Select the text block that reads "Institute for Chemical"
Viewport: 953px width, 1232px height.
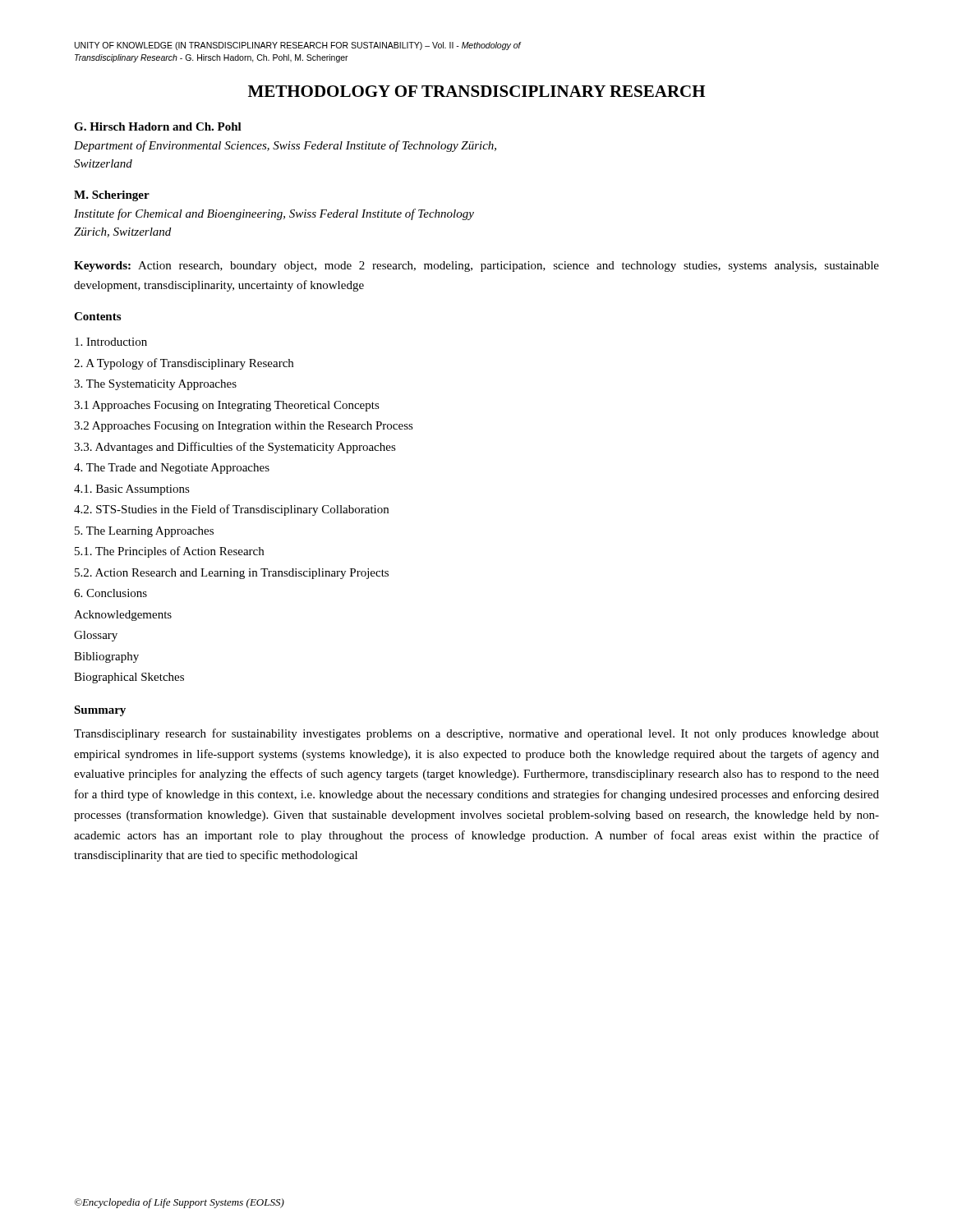[476, 223]
